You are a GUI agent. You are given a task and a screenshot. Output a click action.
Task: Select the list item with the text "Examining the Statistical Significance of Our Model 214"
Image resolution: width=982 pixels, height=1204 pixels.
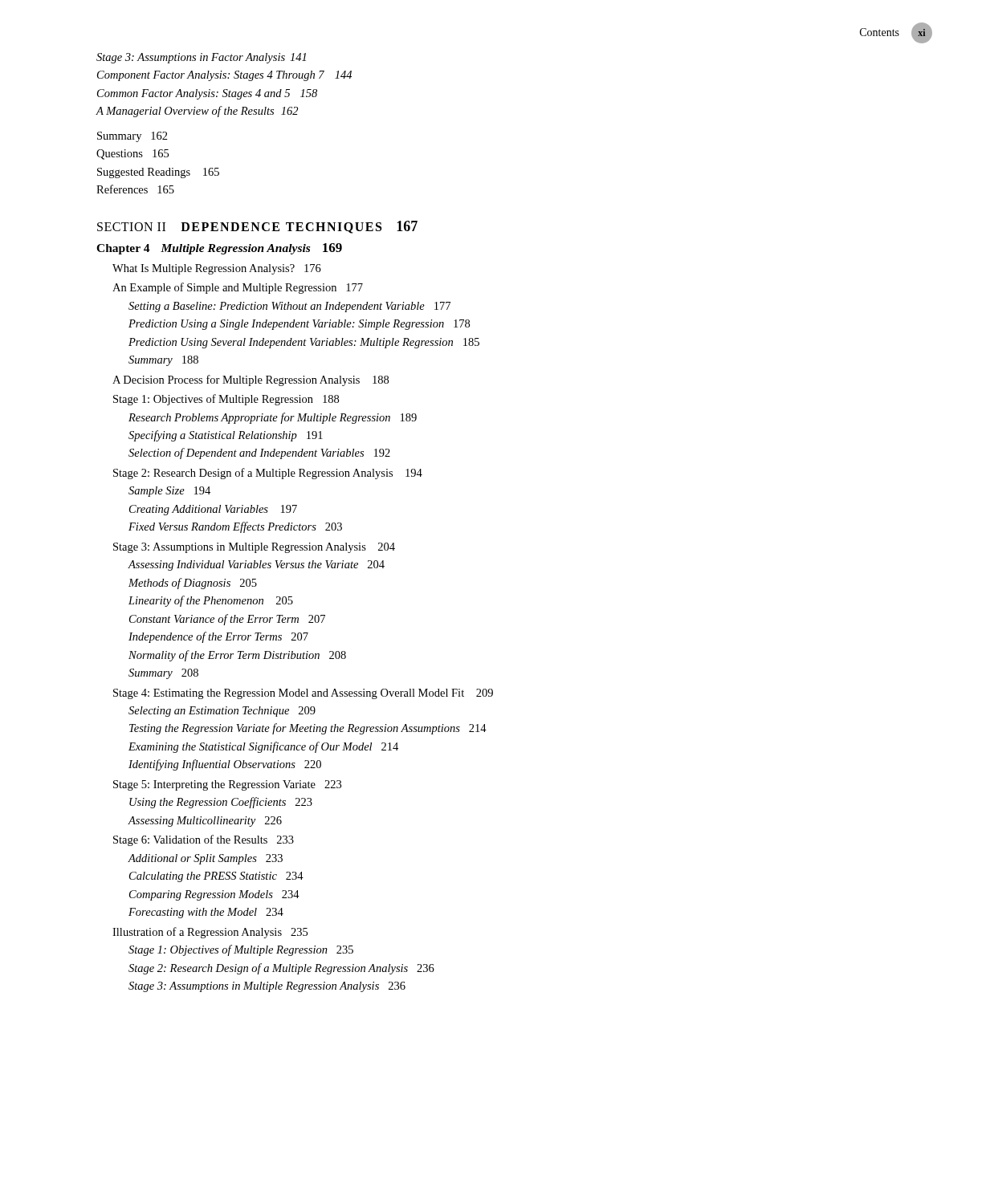click(x=263, y=746)
